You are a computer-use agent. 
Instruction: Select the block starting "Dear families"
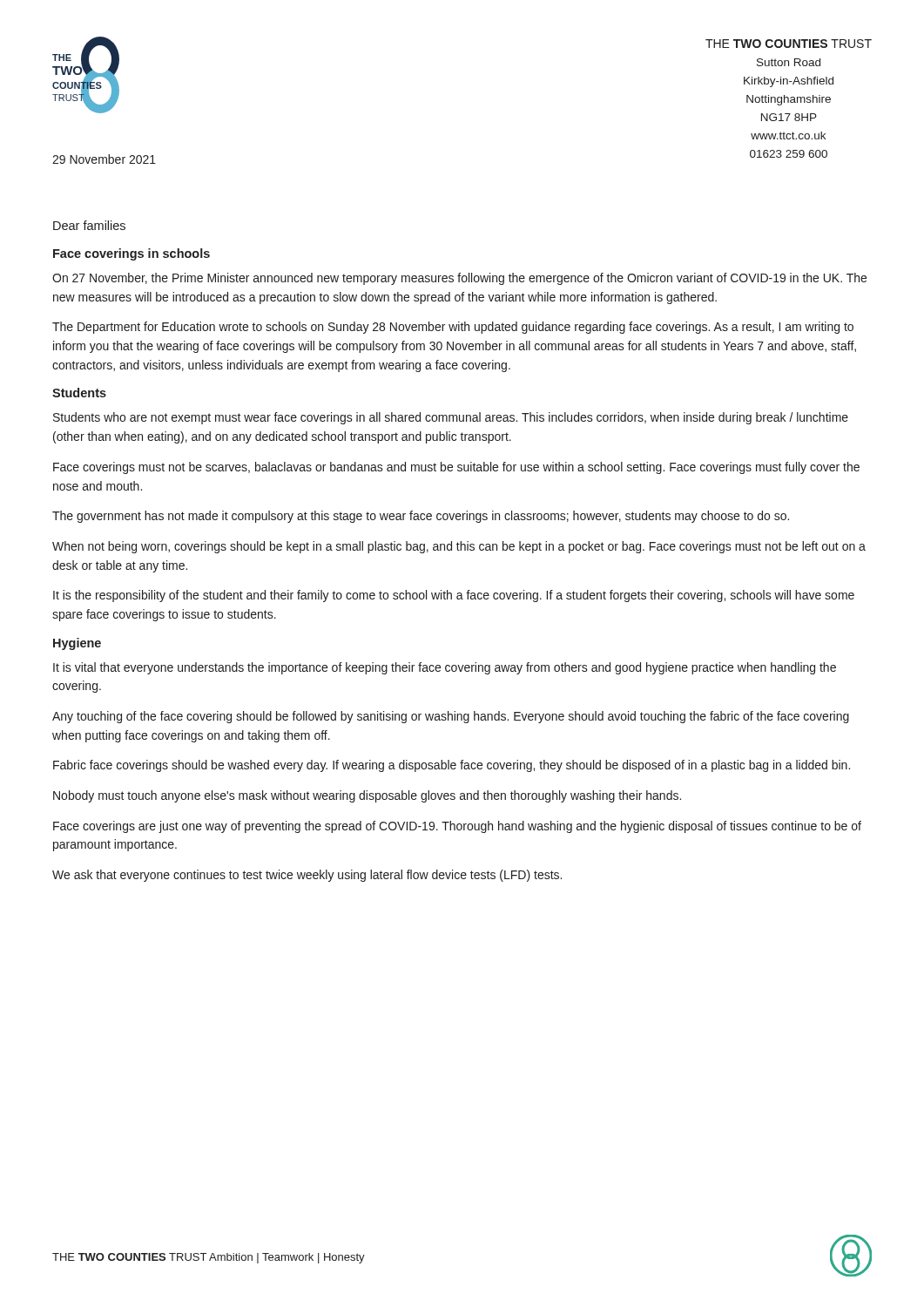click(x=89, y=226)
